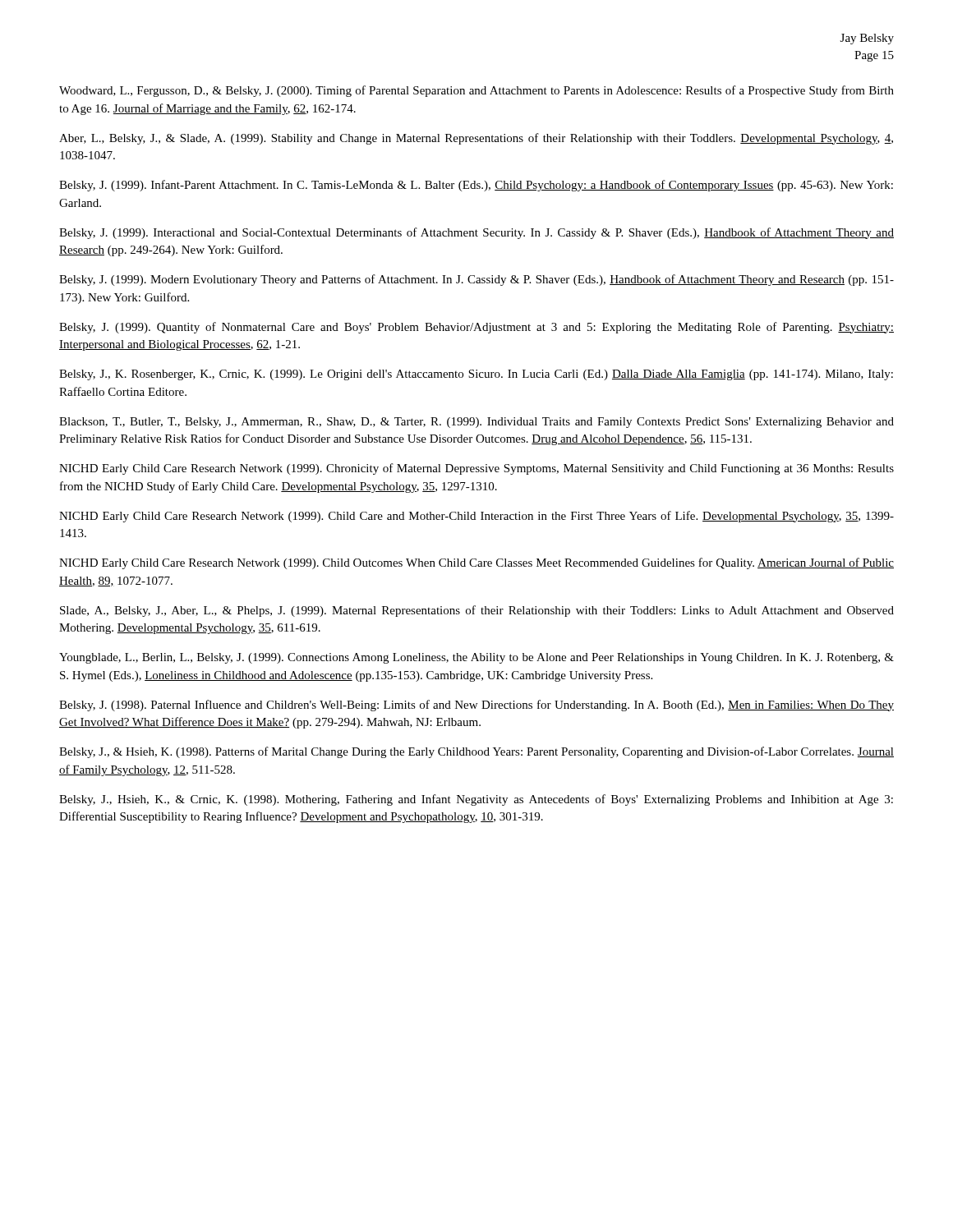Where is the passage that starts "Belsky, J. (1999). Interactional and Social-Contextual Determinants"?
This screenshot has height=1232, width=953.
pos(476,241)
